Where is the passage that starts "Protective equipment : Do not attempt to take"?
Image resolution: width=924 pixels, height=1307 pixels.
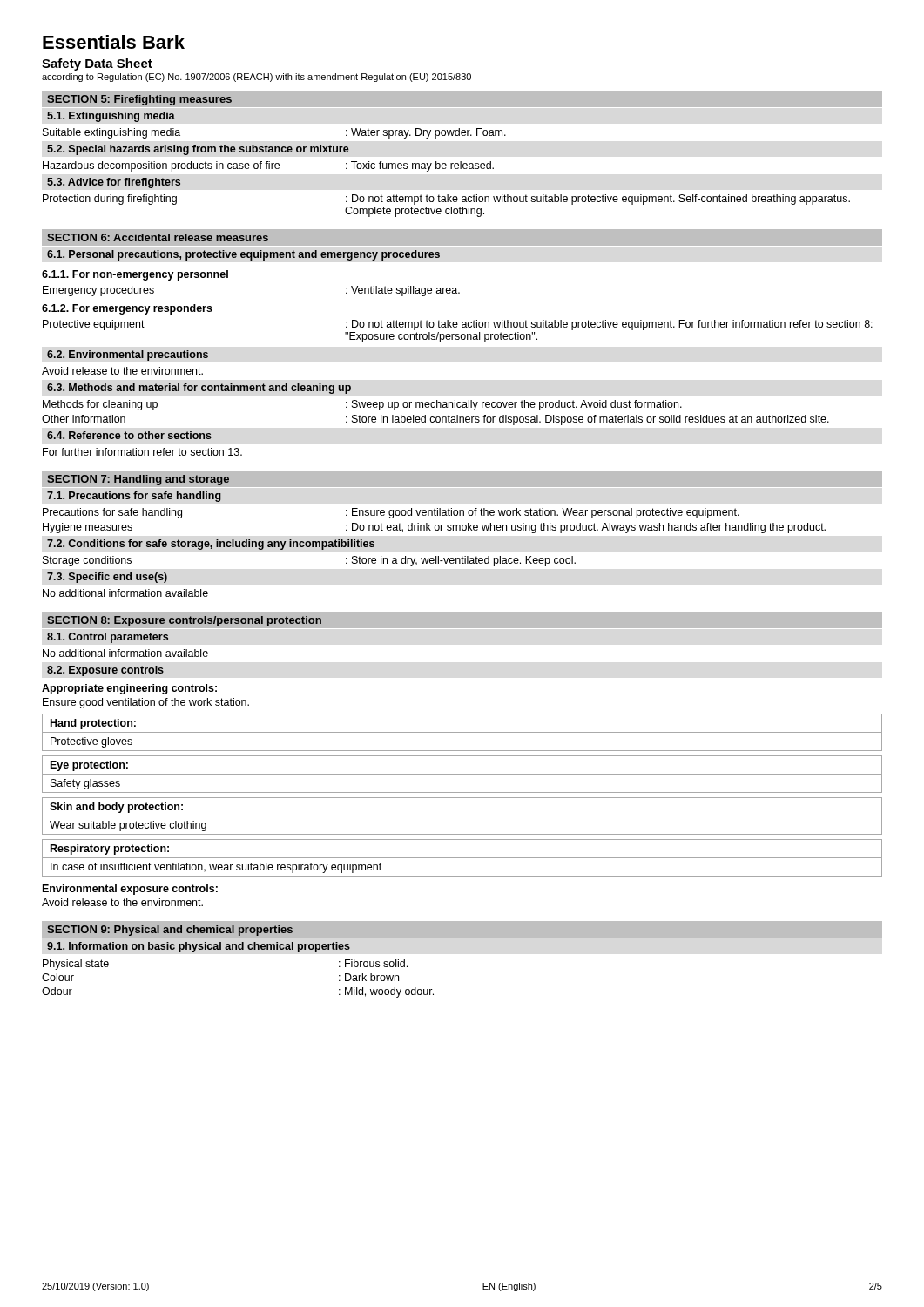click(462, 330)
